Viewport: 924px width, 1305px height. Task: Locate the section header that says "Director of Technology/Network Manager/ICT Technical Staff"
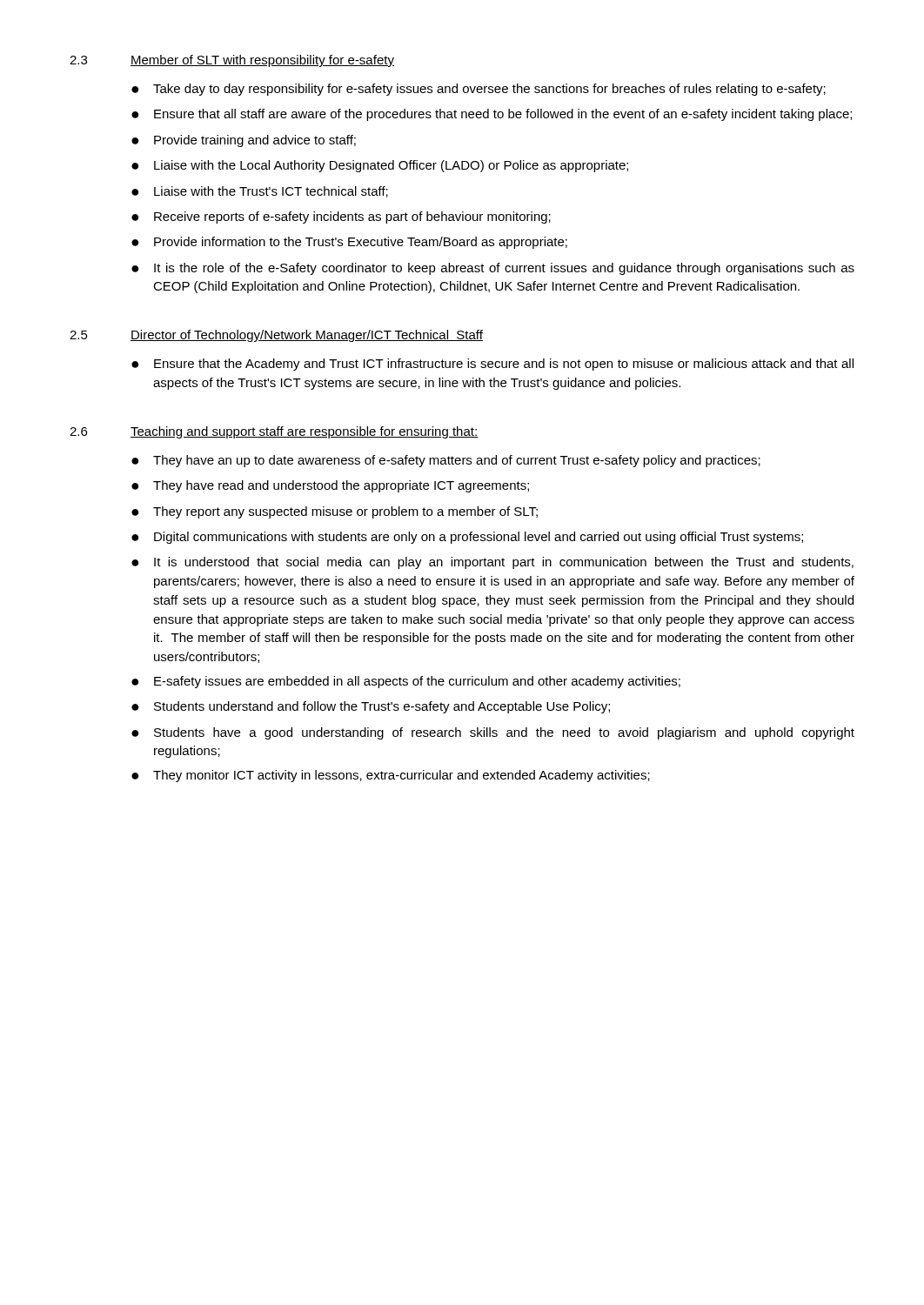pos(307,335)
